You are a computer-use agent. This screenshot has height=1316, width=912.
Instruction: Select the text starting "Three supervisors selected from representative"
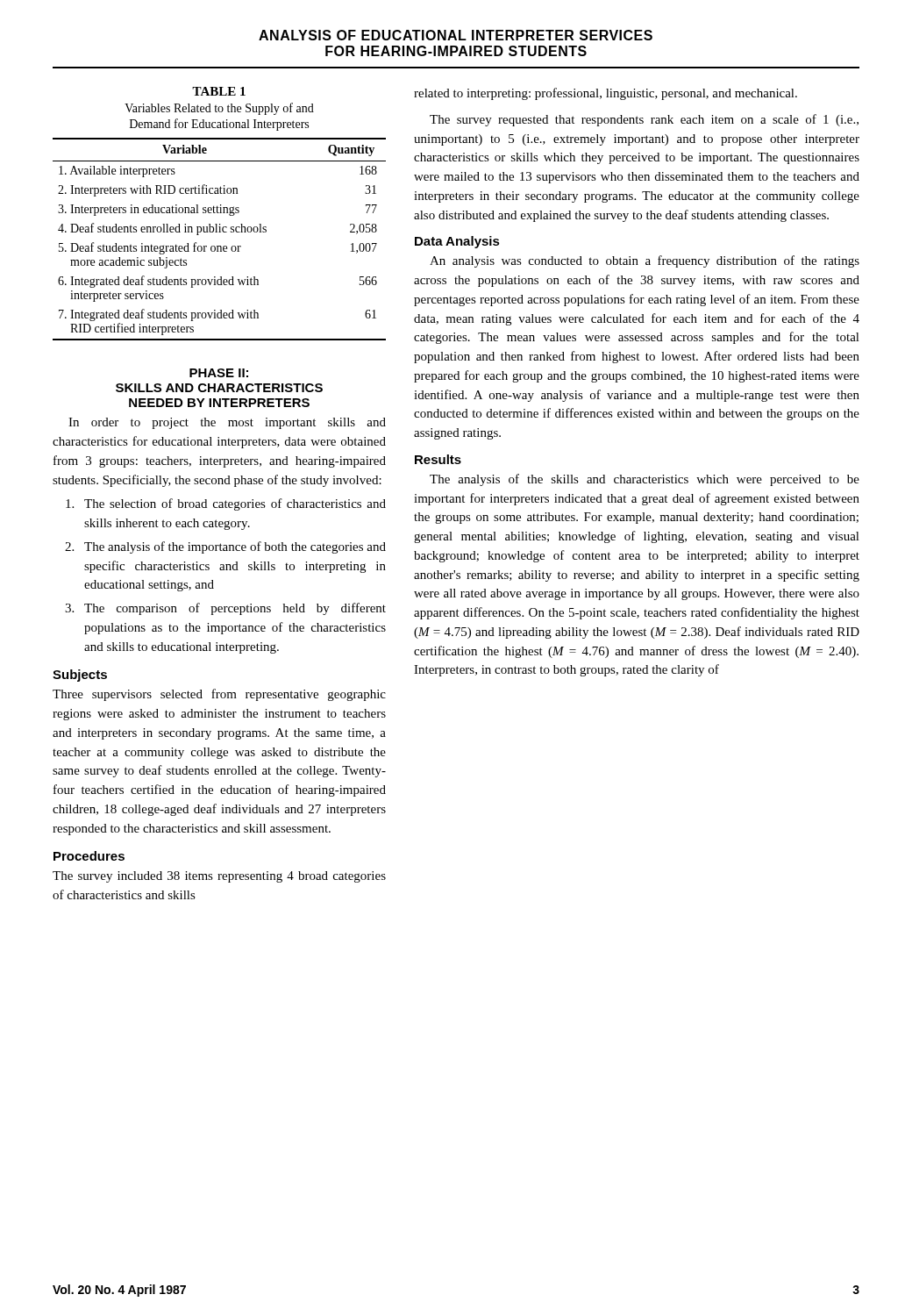point(219,762)
